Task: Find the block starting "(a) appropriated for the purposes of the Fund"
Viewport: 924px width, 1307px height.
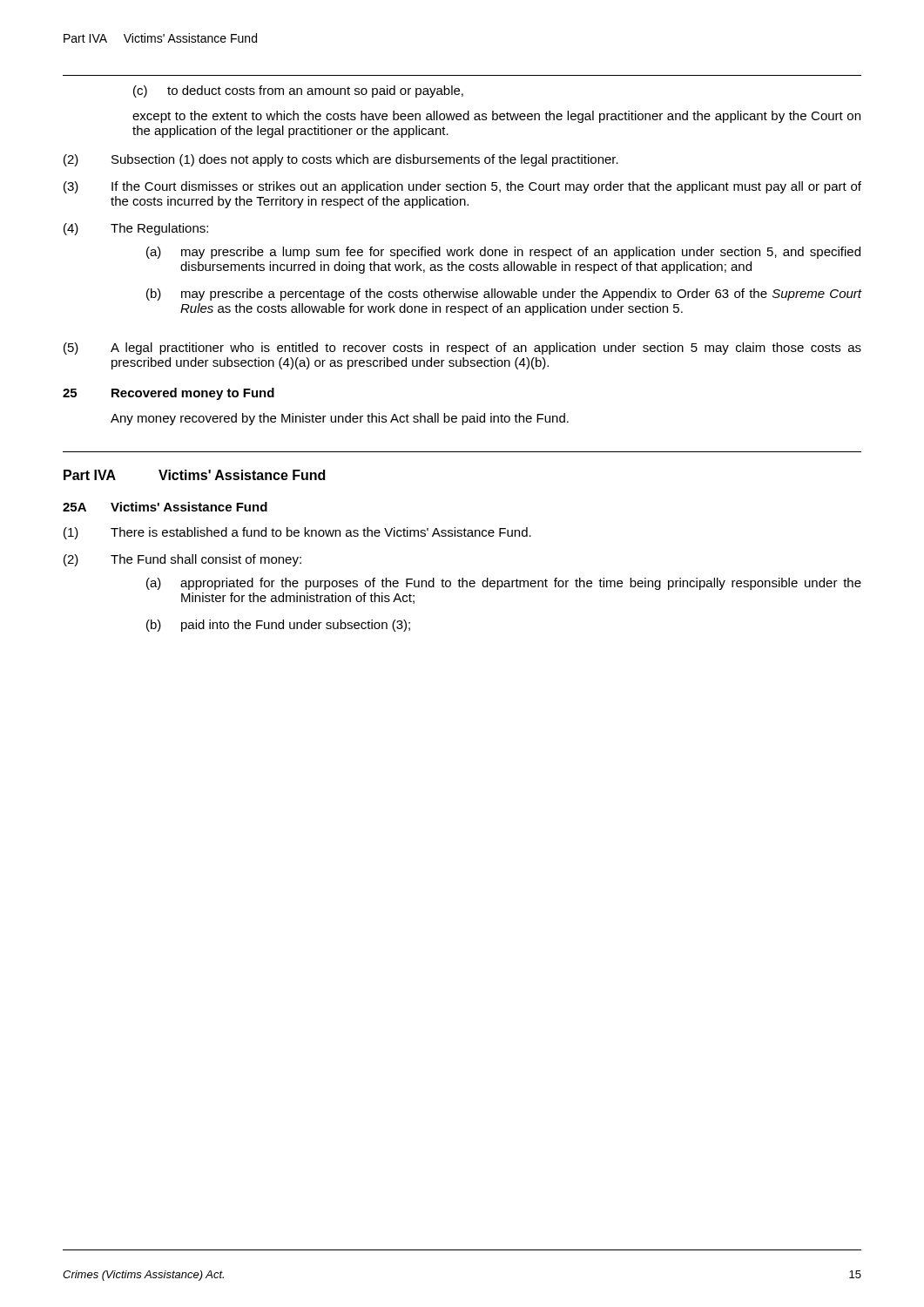Action: coord(503,590)
